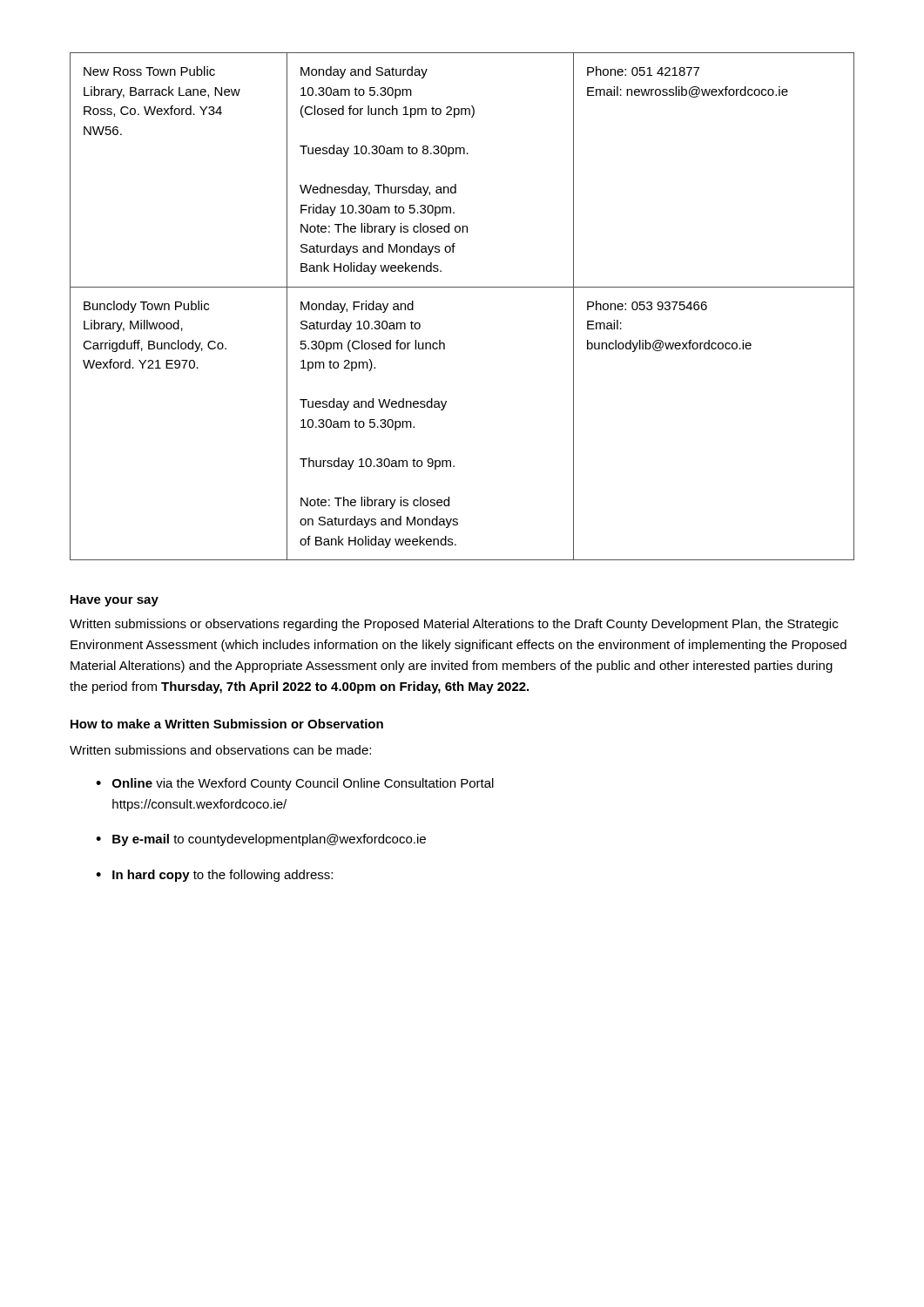Image resolution: width=924 pixels, height=1307 pixels.
Task: Select the region starting "• Online via the"
Action: tap(475, 794)
